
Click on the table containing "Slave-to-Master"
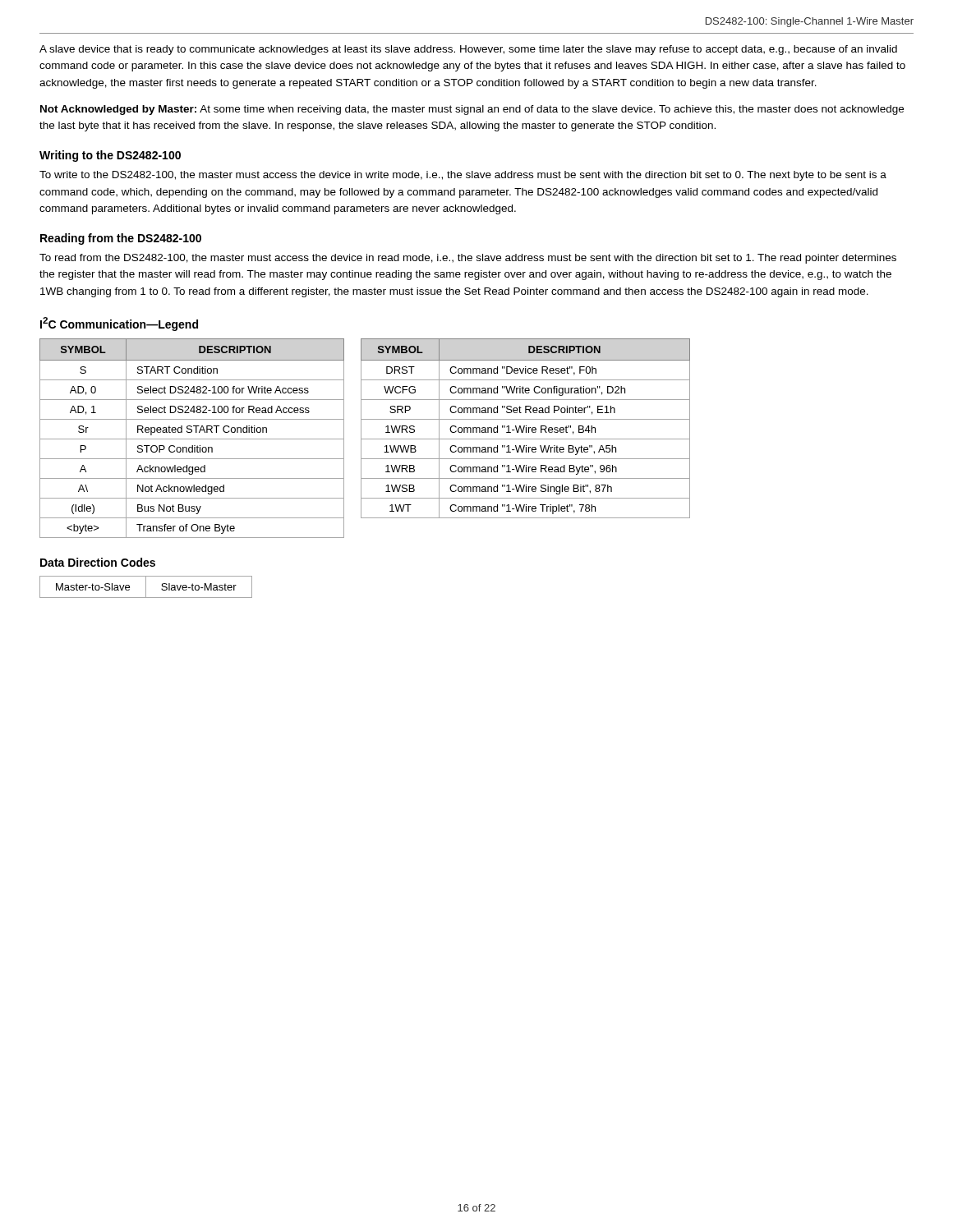coord(476,587)
